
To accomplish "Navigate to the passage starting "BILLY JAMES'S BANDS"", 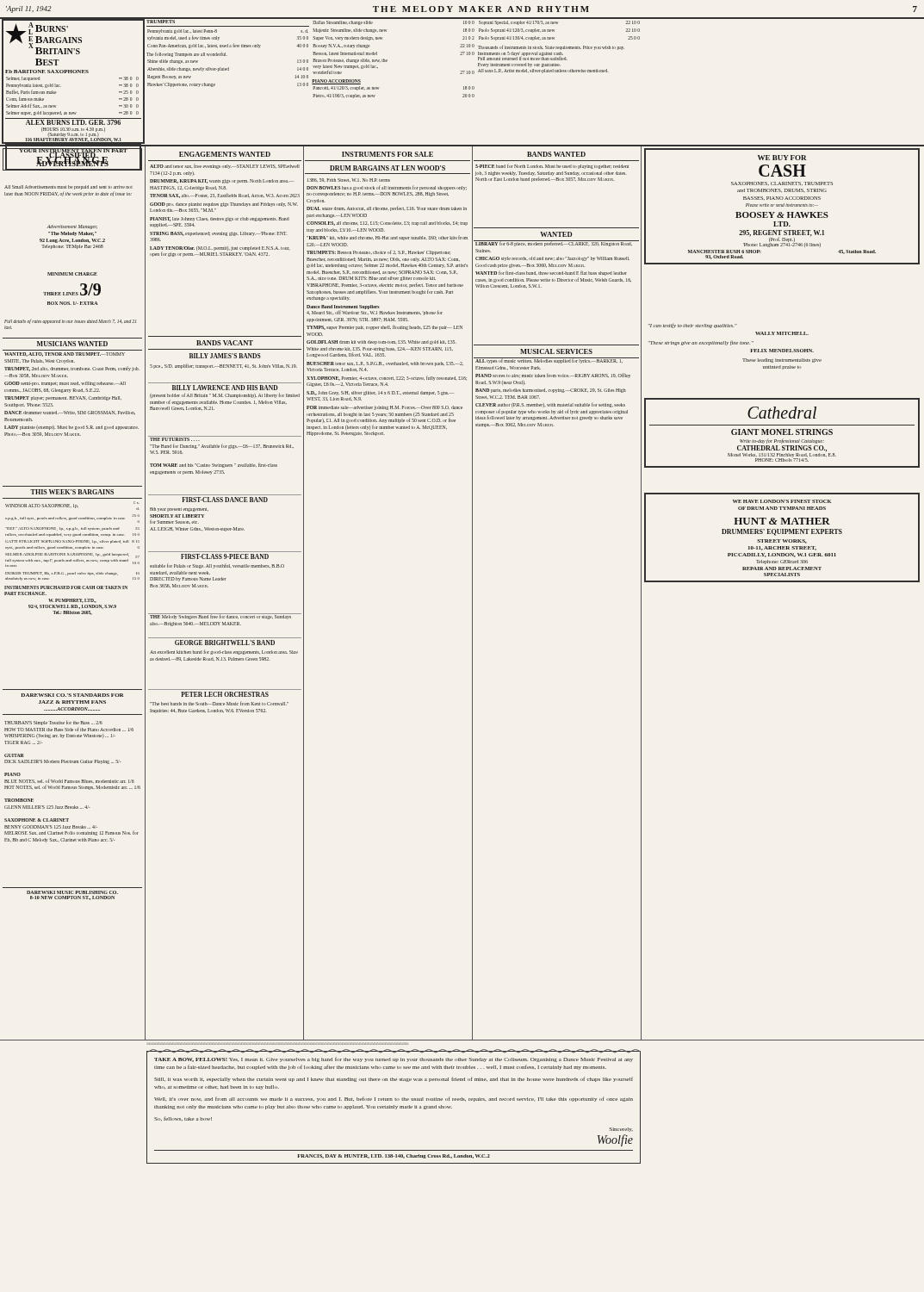I will [225, 356].
